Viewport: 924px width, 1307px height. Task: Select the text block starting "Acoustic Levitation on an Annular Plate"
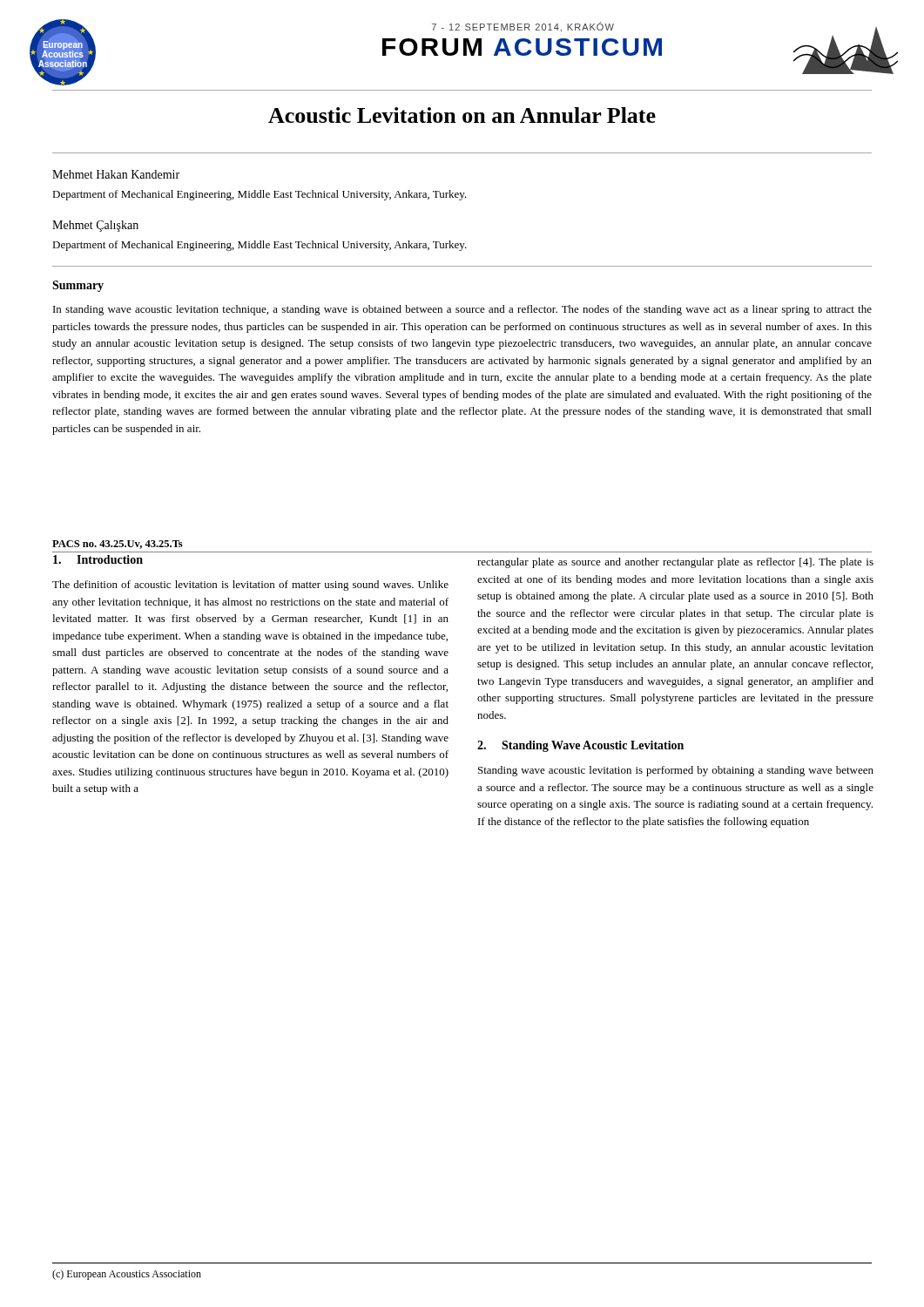[x=462, y=115]
